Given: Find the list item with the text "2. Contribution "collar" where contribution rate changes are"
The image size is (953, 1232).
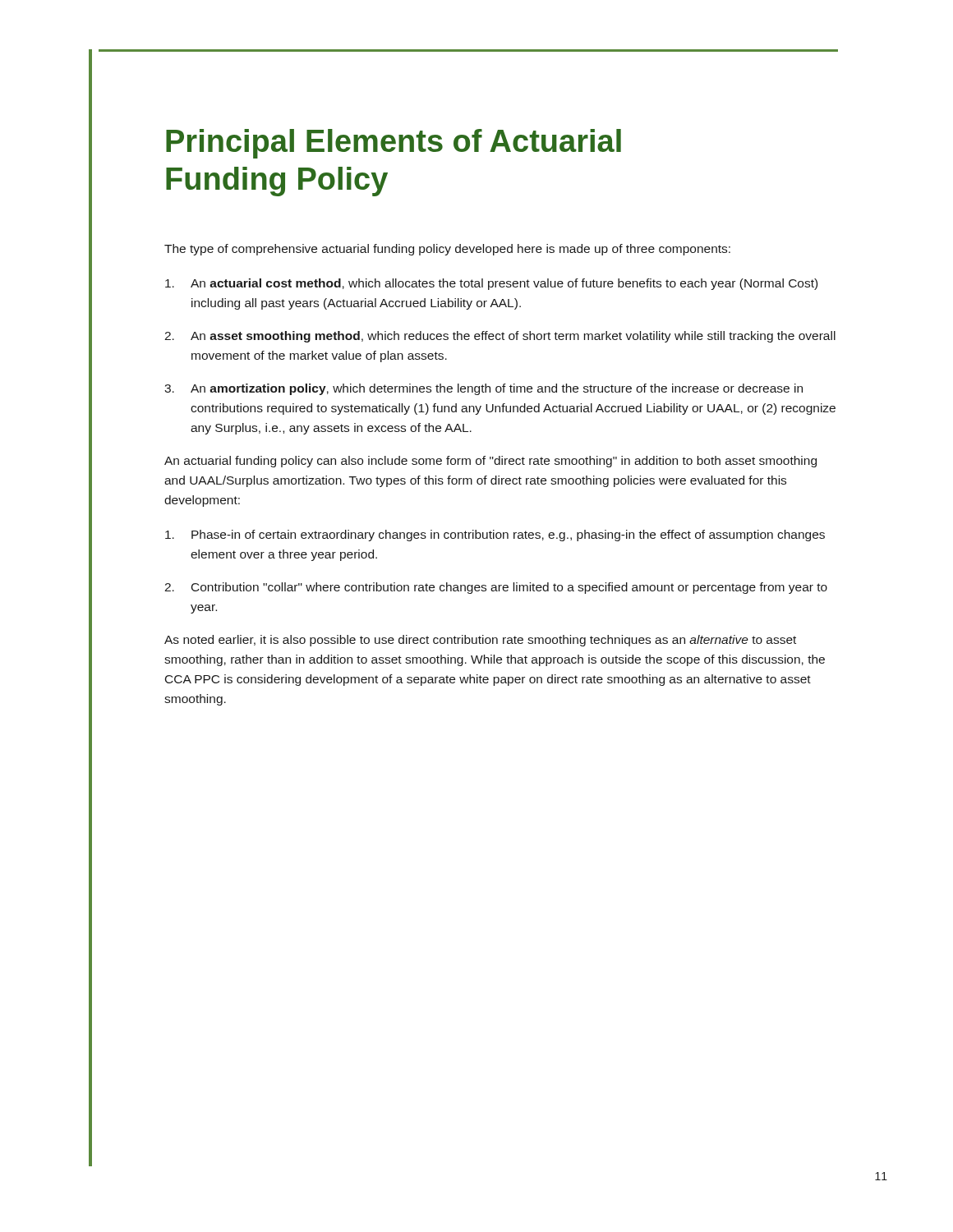Looking at the screenshot, I should 501,597.
